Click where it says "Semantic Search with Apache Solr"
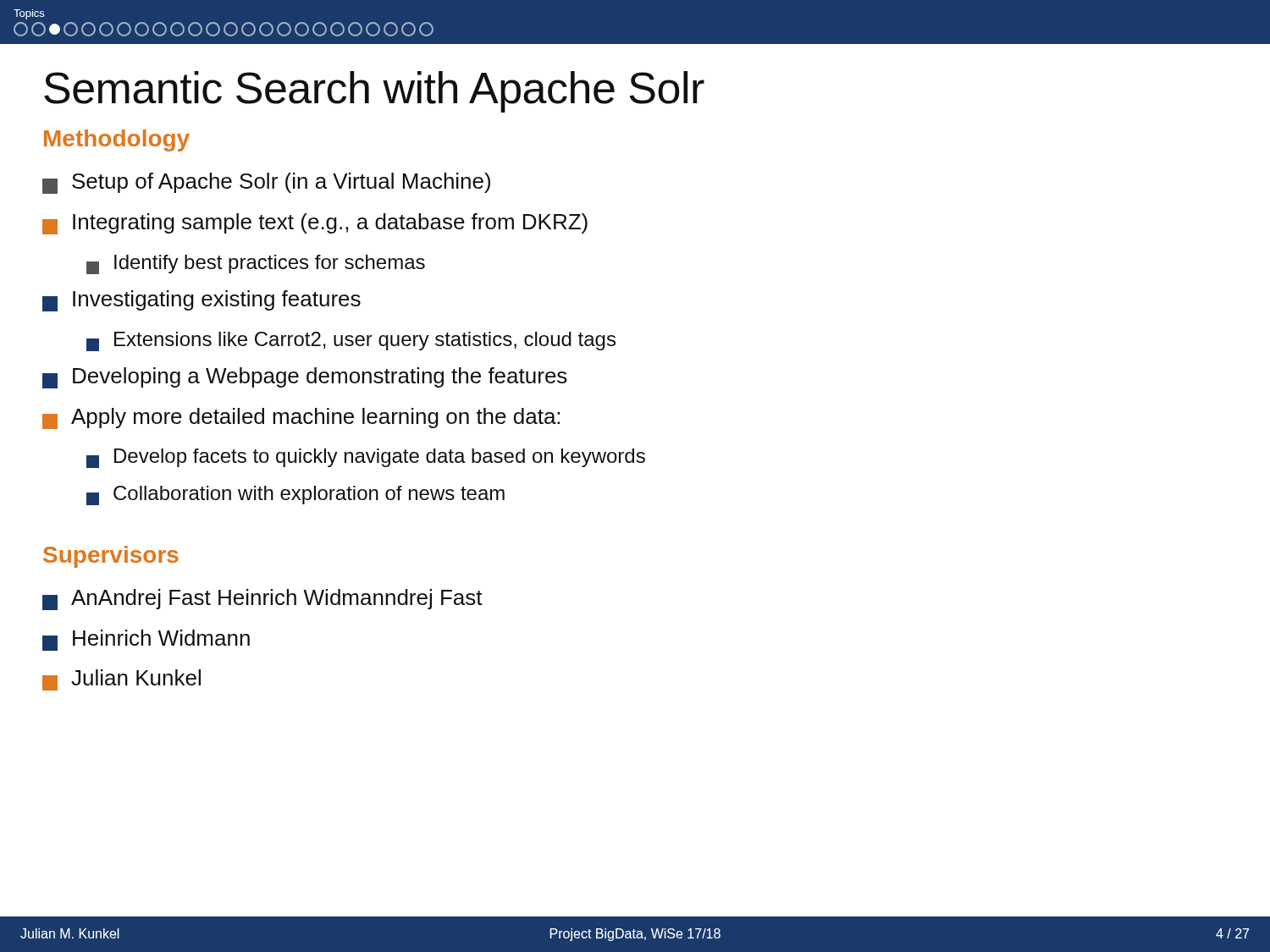This screenshot has width=1270, height=952. coord(635,88)
